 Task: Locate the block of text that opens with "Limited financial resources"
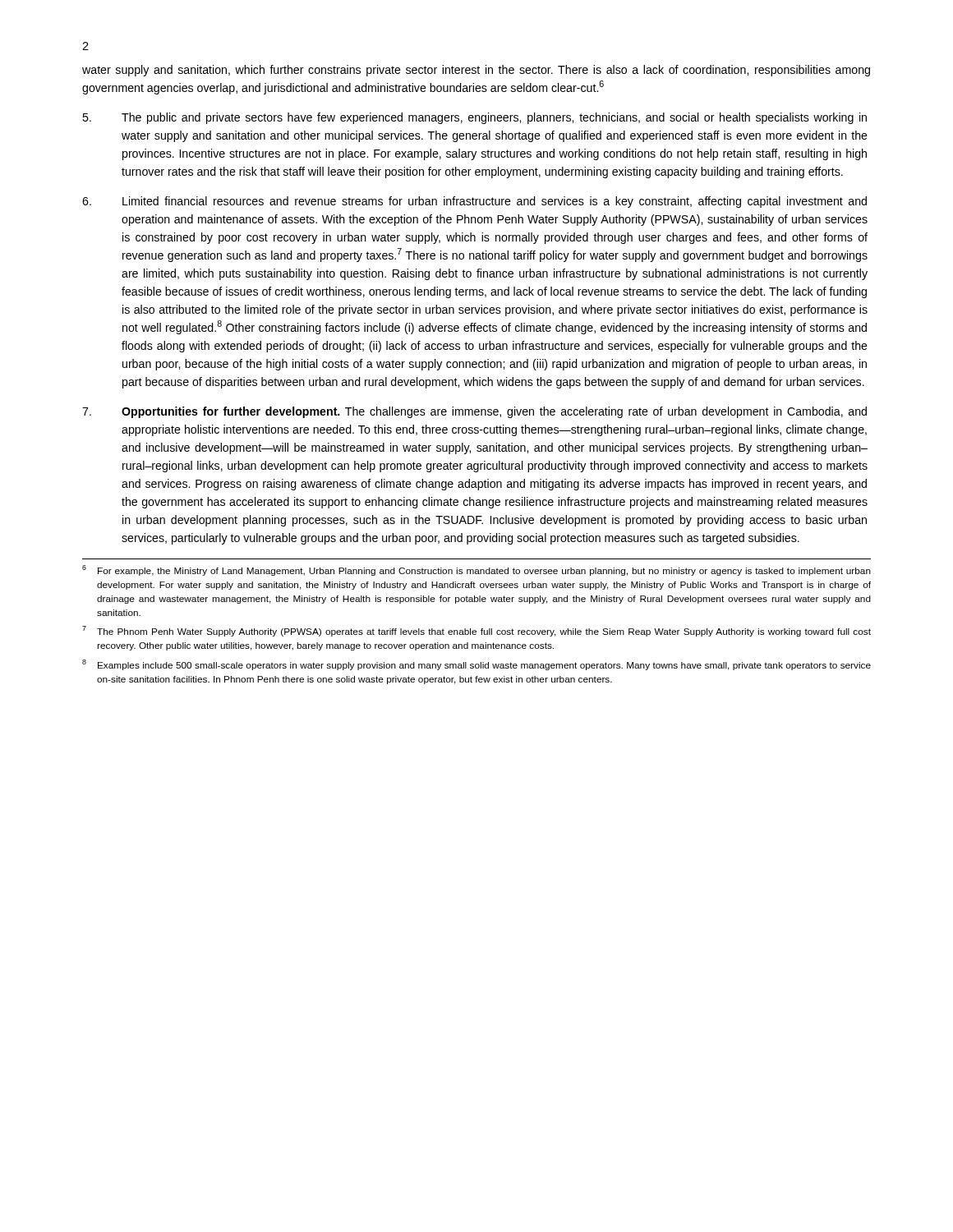click(x=476, y=292)
